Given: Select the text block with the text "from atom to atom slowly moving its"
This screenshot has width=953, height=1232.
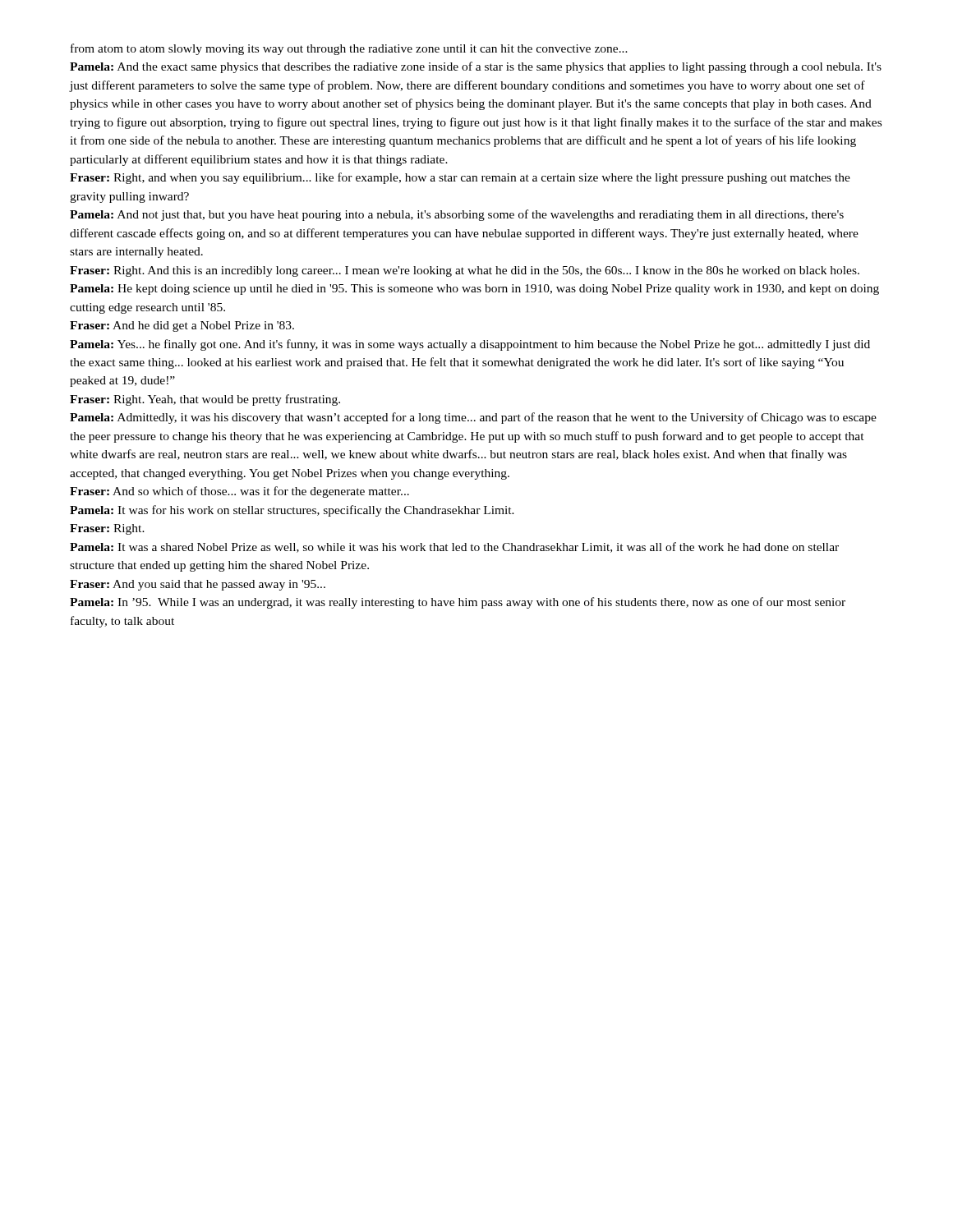Looking at the screenshot, I should 476,49.
